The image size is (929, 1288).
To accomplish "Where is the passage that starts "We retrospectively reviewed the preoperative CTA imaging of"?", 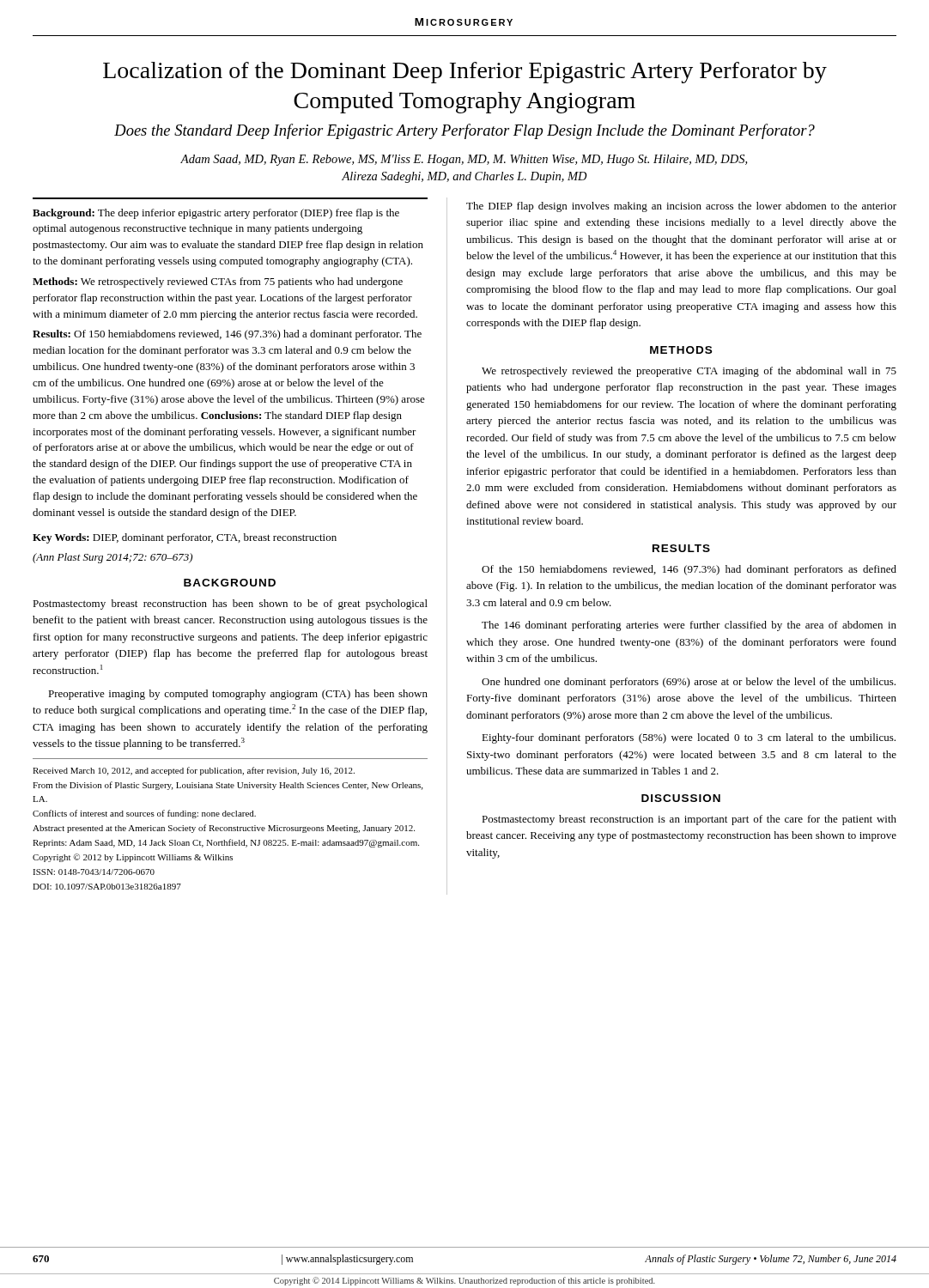I will (681, 446).
